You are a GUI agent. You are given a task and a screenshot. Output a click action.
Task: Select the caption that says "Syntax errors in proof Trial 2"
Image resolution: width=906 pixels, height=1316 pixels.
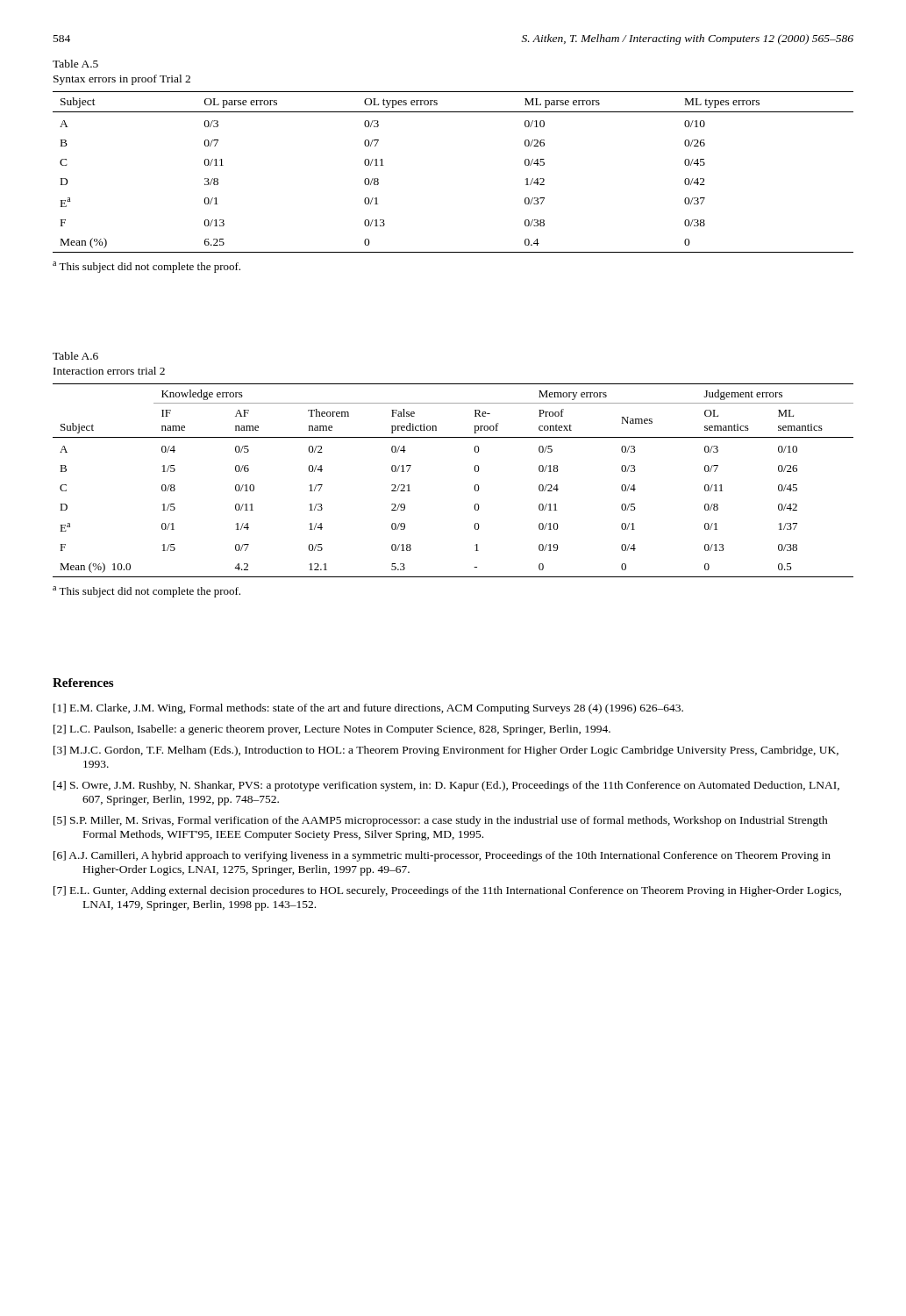click(x=122, y=79)
